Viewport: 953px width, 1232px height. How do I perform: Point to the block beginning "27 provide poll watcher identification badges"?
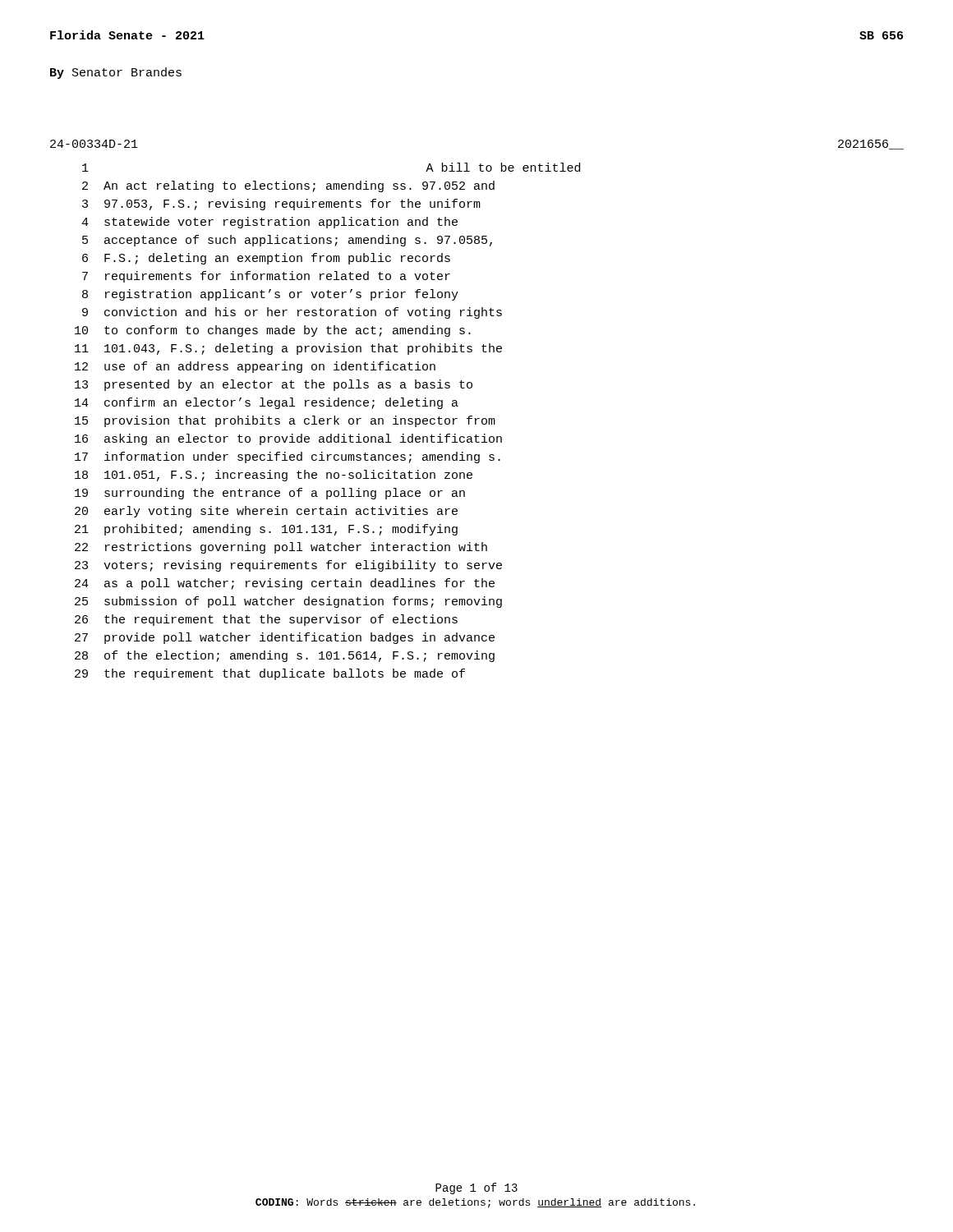click(x=476, y=639)
